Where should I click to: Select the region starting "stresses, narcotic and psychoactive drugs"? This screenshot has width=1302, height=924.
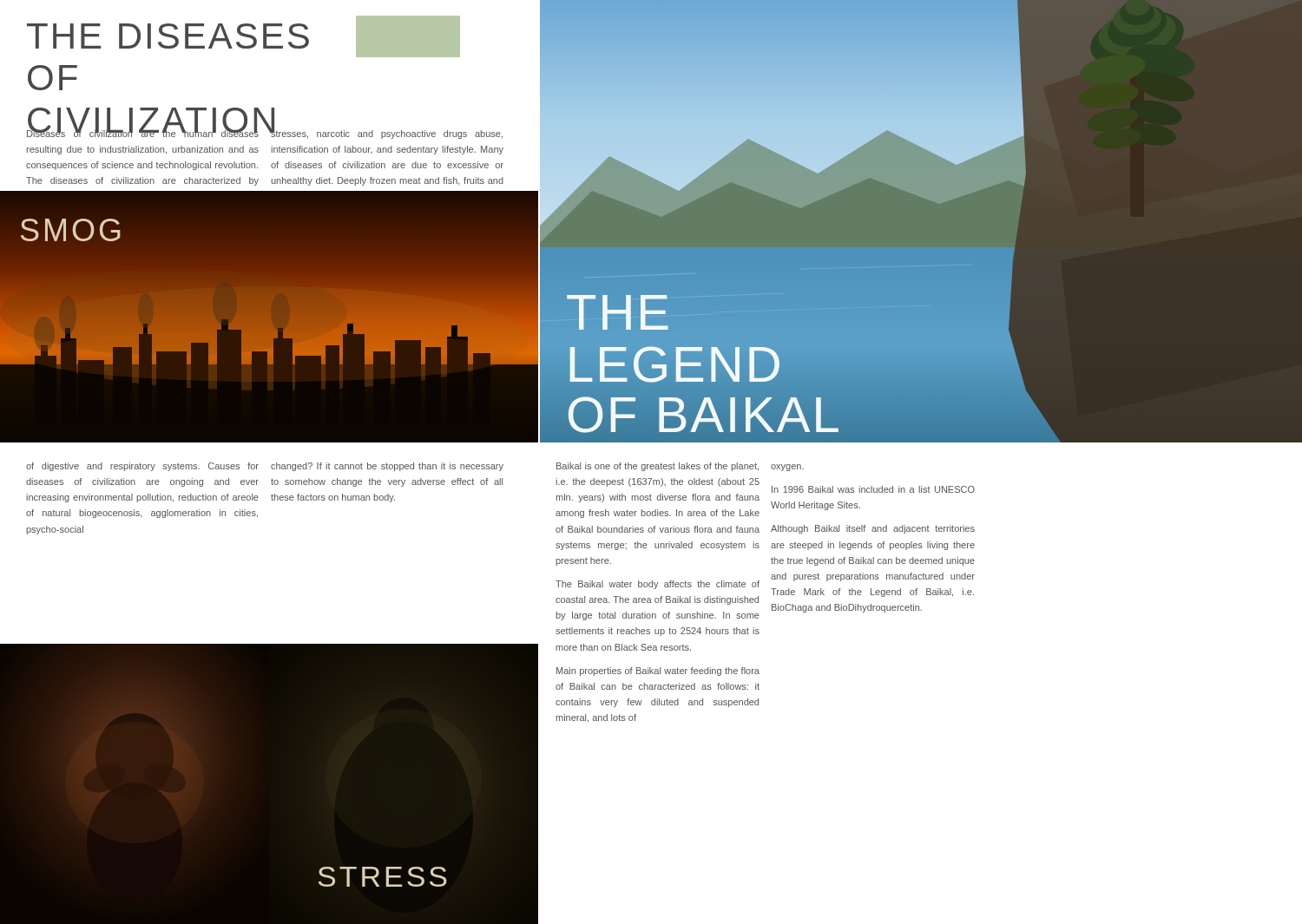click(x=387, y=165)
